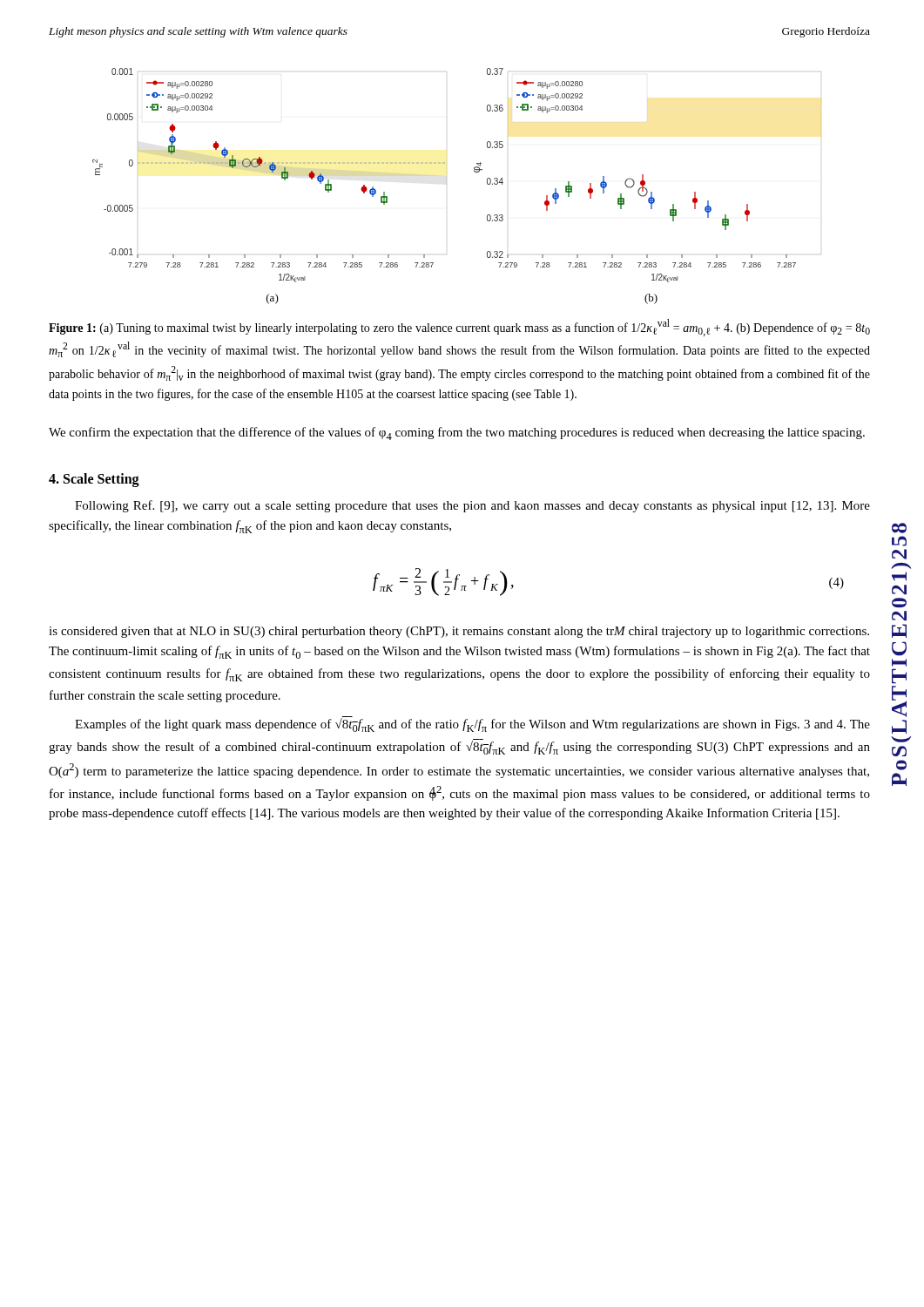Image resolution: width=924 pixels, height=1307 pixels.
Task: Click on the block starting "is considered given that at NLO in SU(3)"
Action: [x=459, y=663]
